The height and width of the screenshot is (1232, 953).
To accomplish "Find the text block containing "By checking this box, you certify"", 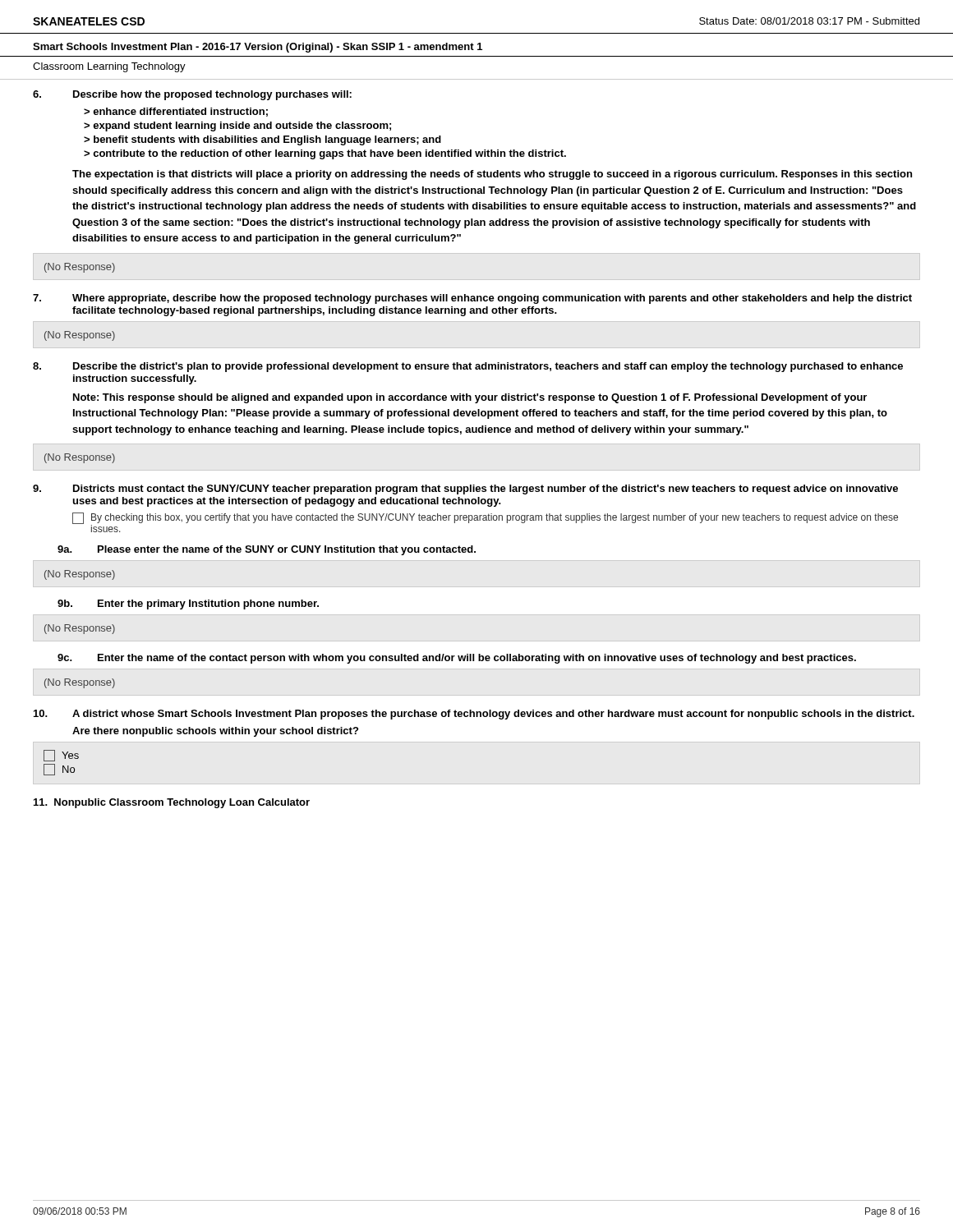I will point(496,523).
